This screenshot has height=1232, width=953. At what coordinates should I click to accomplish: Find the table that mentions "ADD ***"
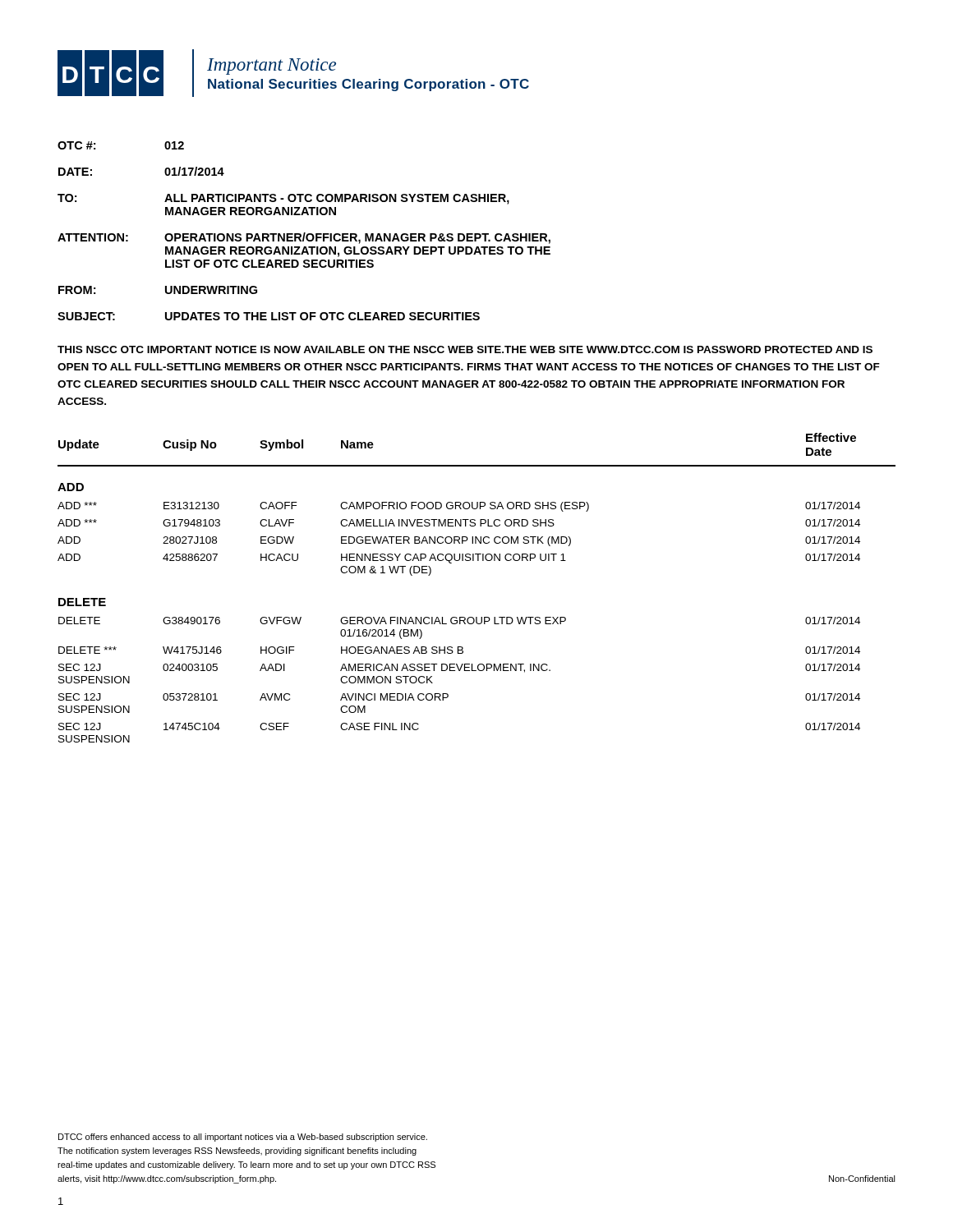pyautogui.click(x=476, y=586)
